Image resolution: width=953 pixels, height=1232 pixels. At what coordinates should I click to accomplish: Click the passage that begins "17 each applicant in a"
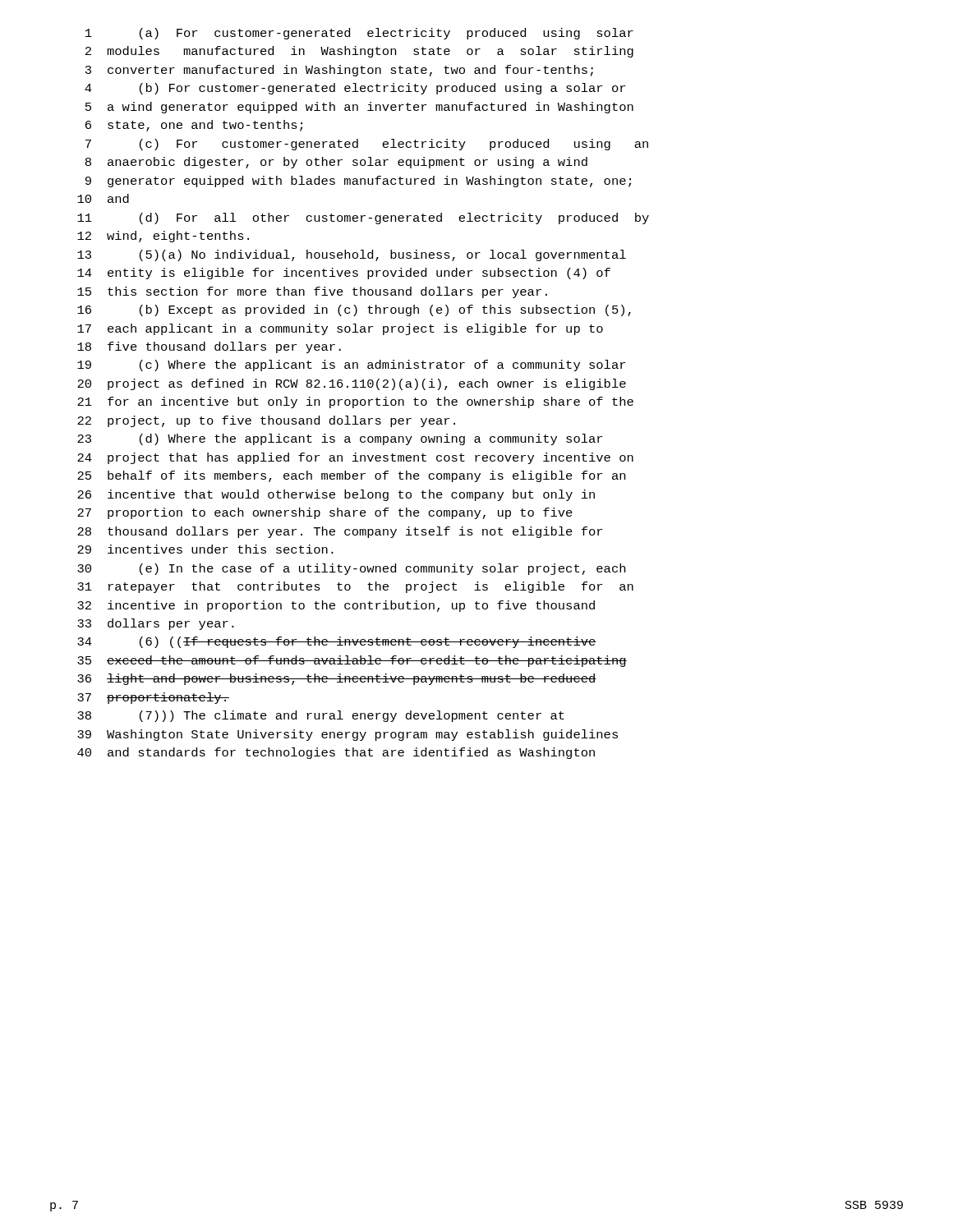(x=476, y=329)
